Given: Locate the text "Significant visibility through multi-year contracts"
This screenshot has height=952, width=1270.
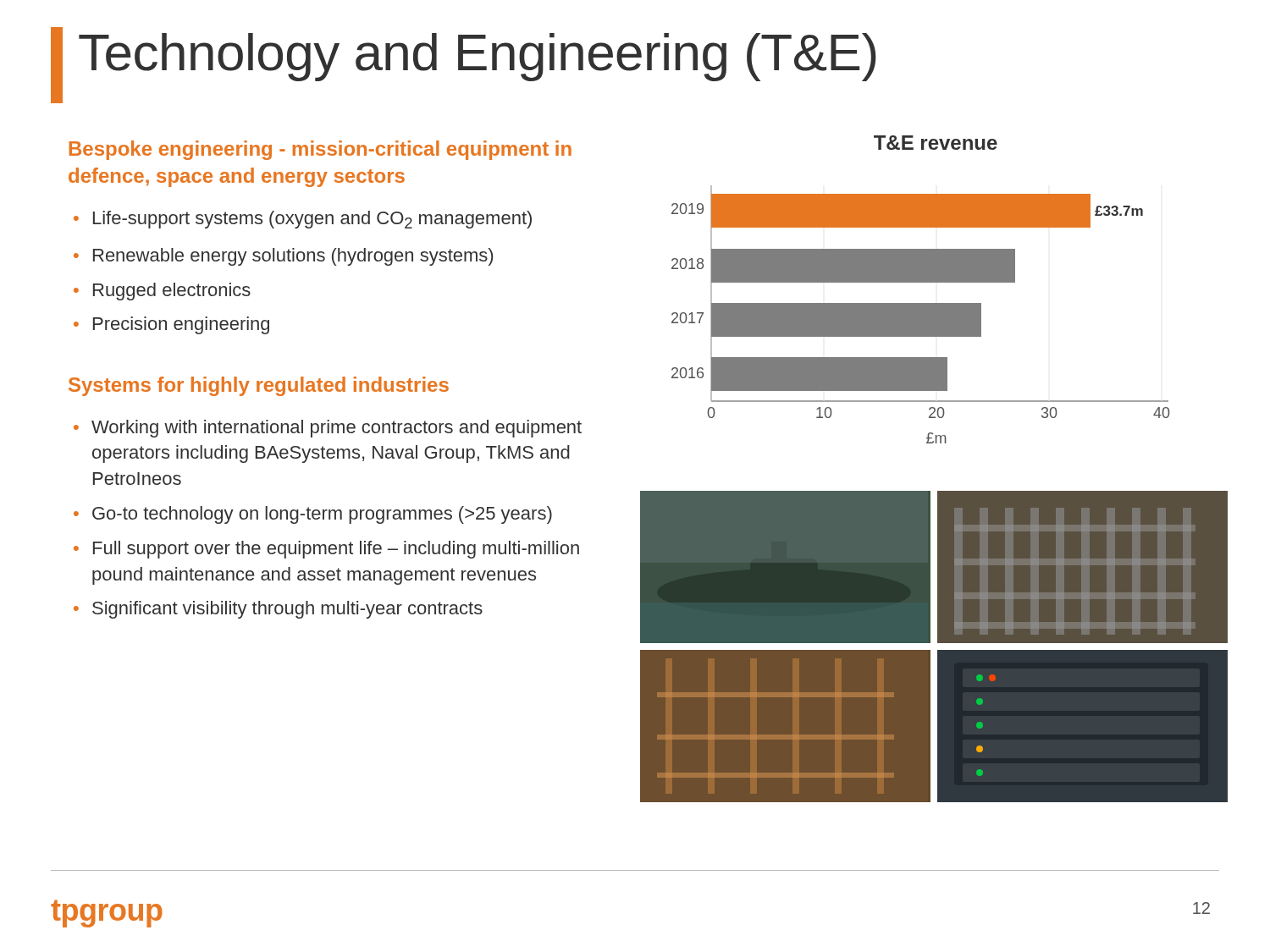Looking at the screenshot, I should coord(287,608).
